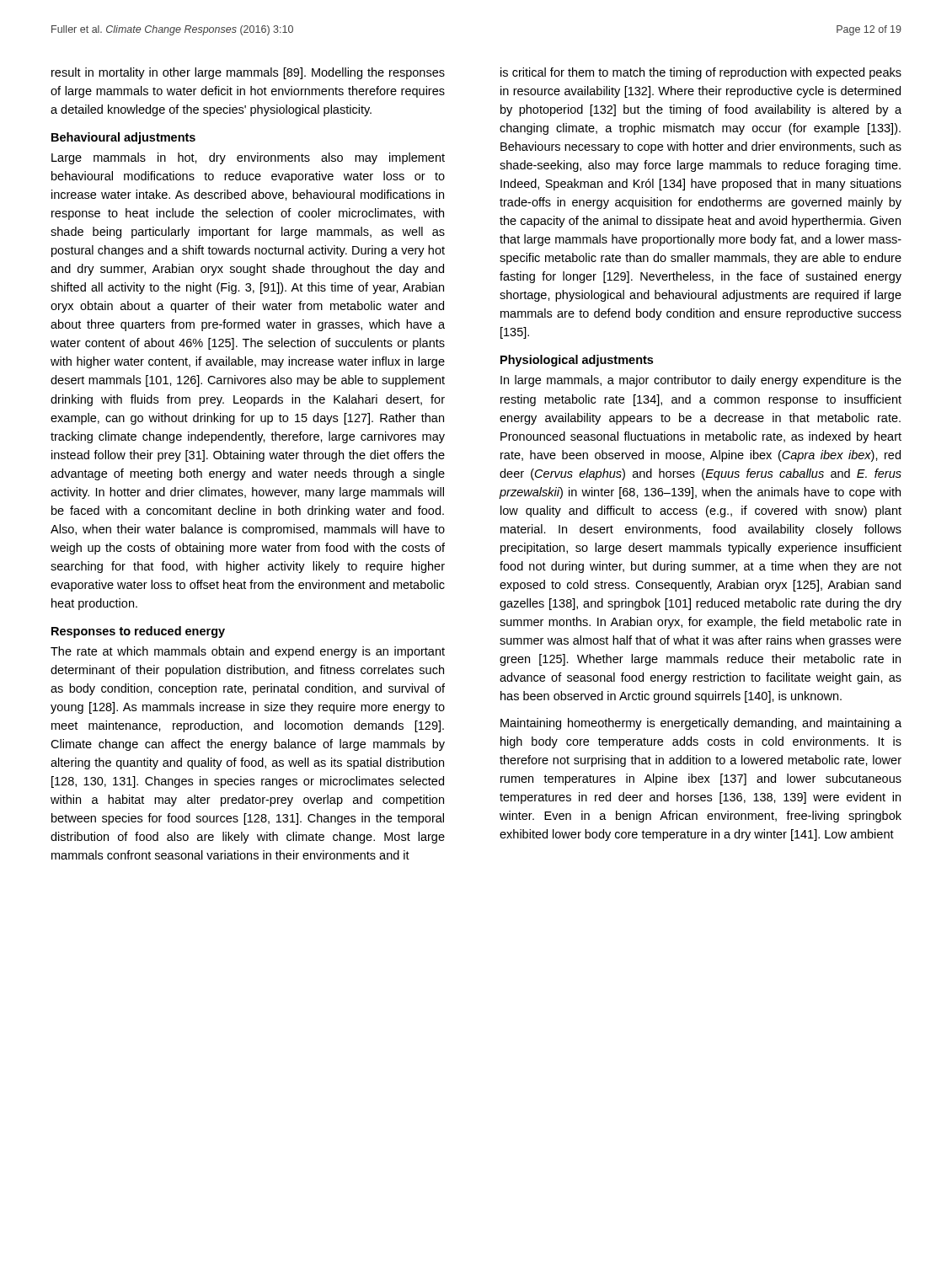This screenshot has height=1264, width=952.
Task: Select the passage starting "Behavioural adjustments"
Action: pyautogui.click(x=123, y=137)
